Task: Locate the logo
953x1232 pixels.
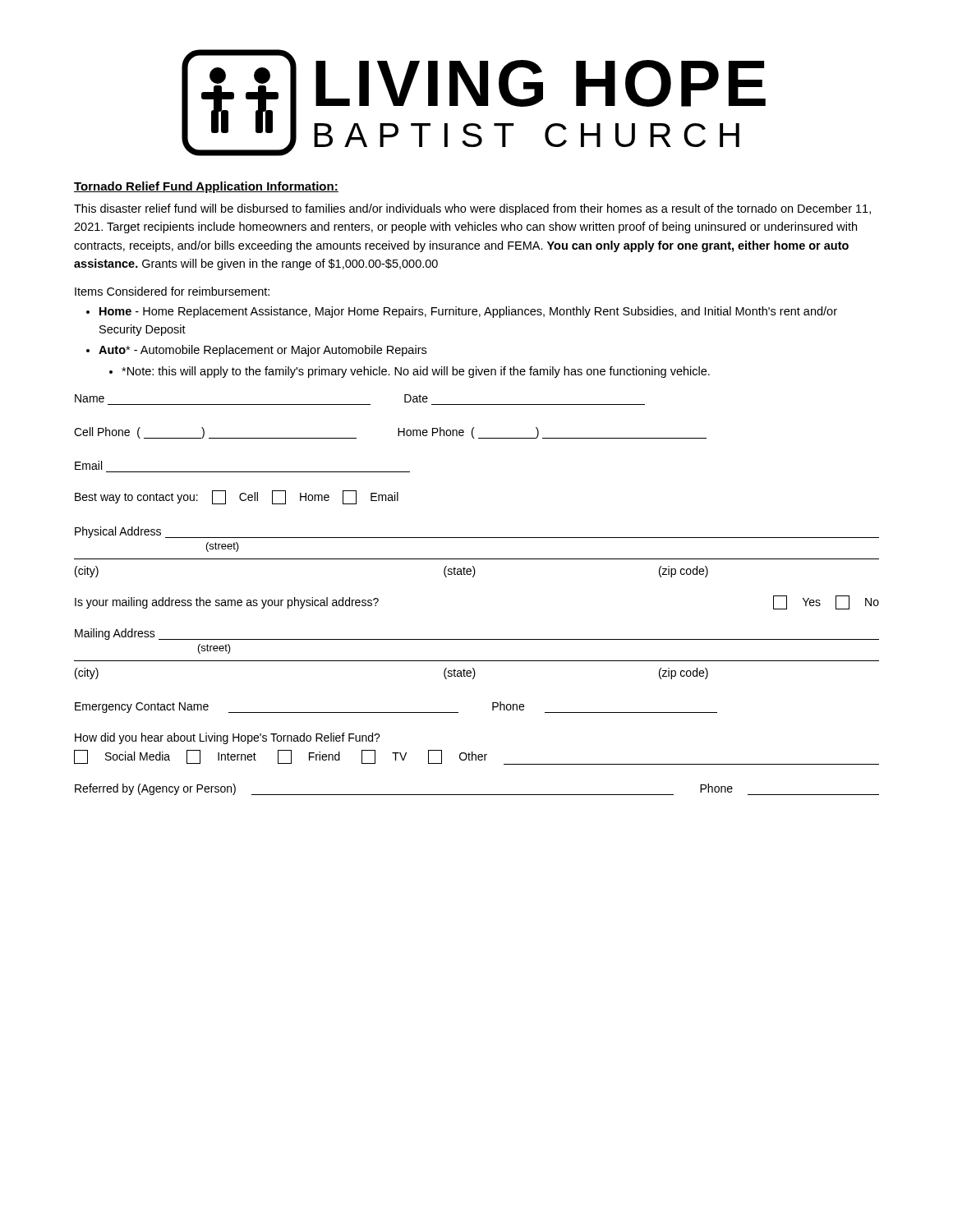Action: point(476,103)
